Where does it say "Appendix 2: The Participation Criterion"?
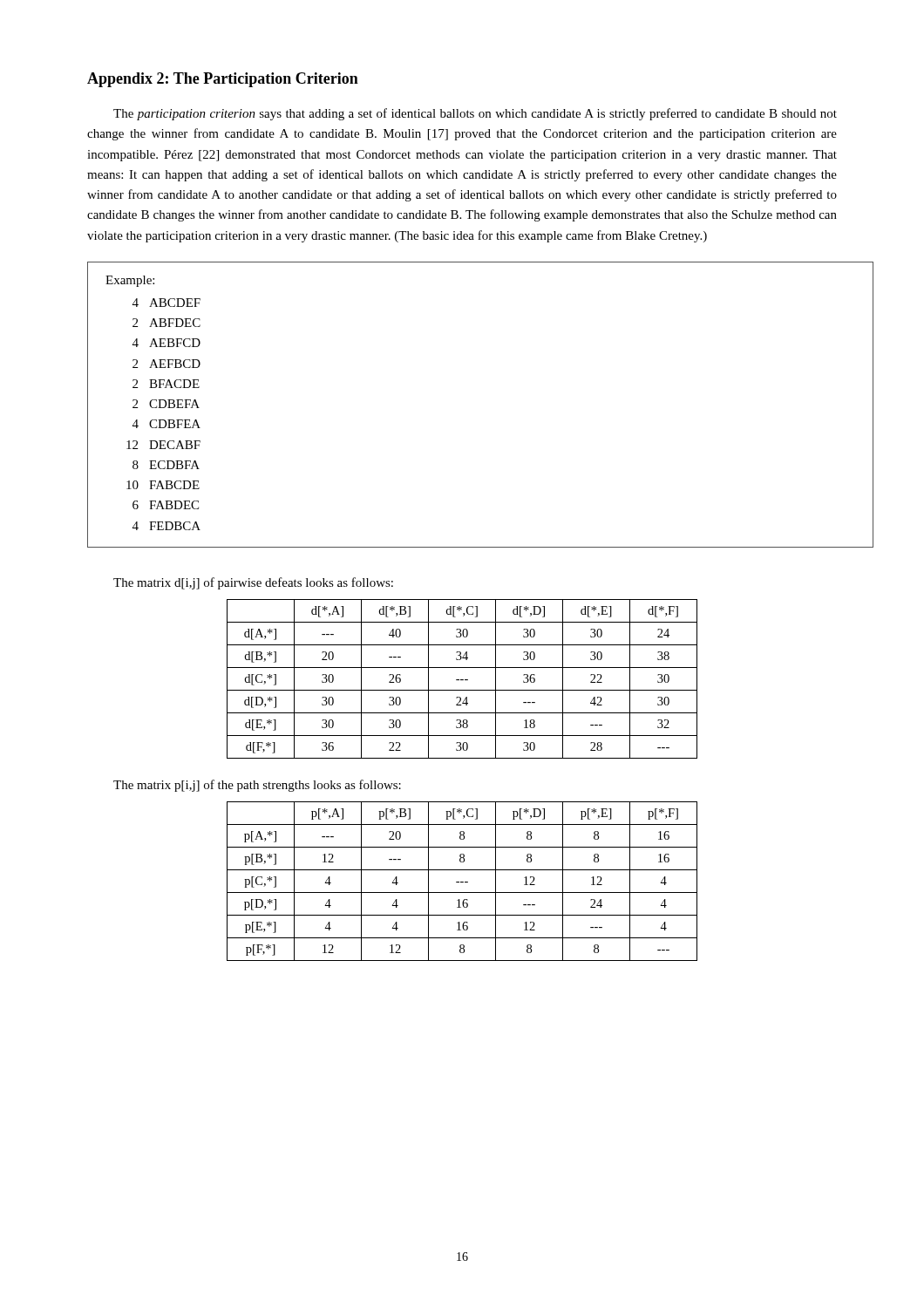 click(223, 78)
